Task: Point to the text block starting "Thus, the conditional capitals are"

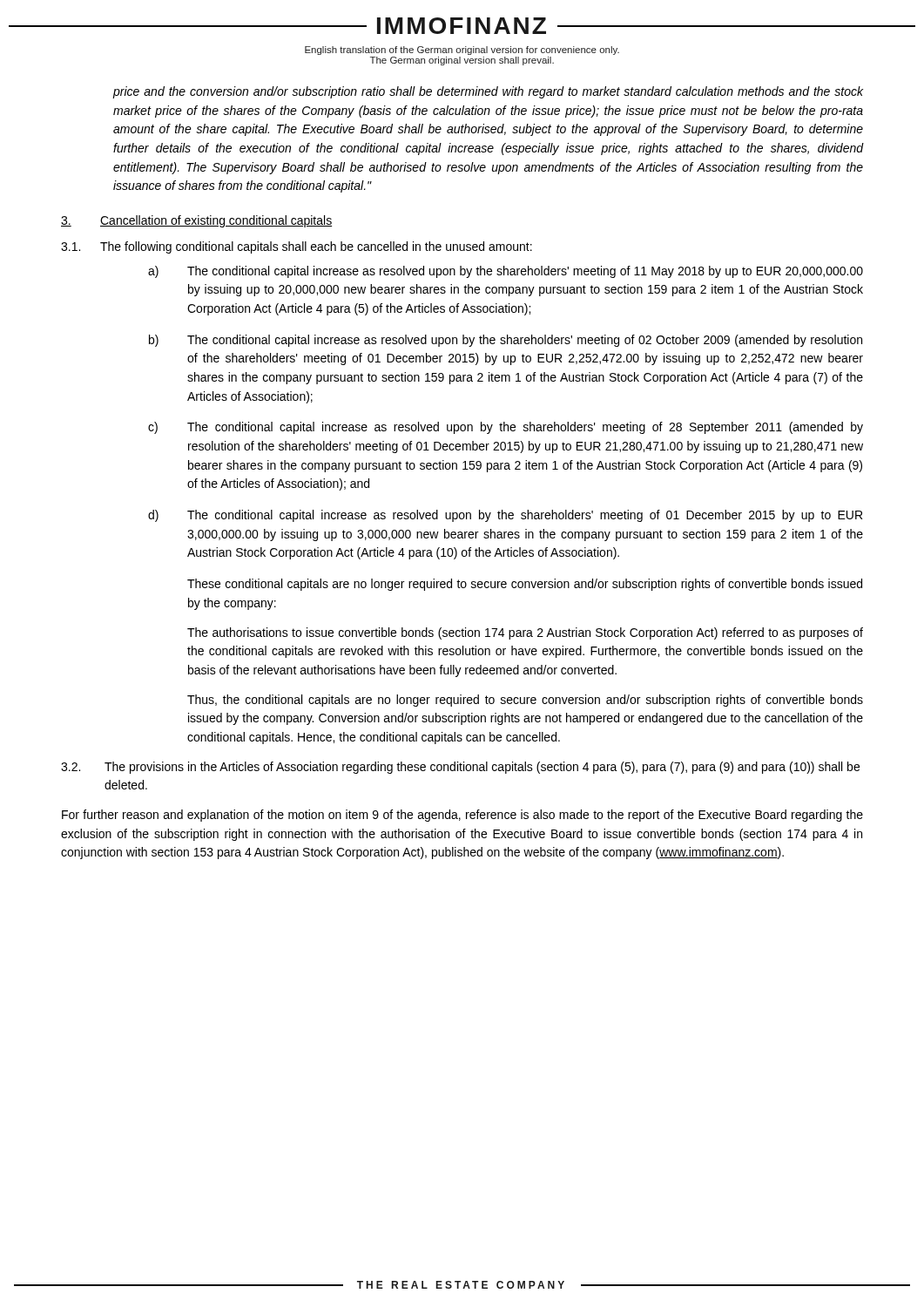Action: [x=525, y=718]
